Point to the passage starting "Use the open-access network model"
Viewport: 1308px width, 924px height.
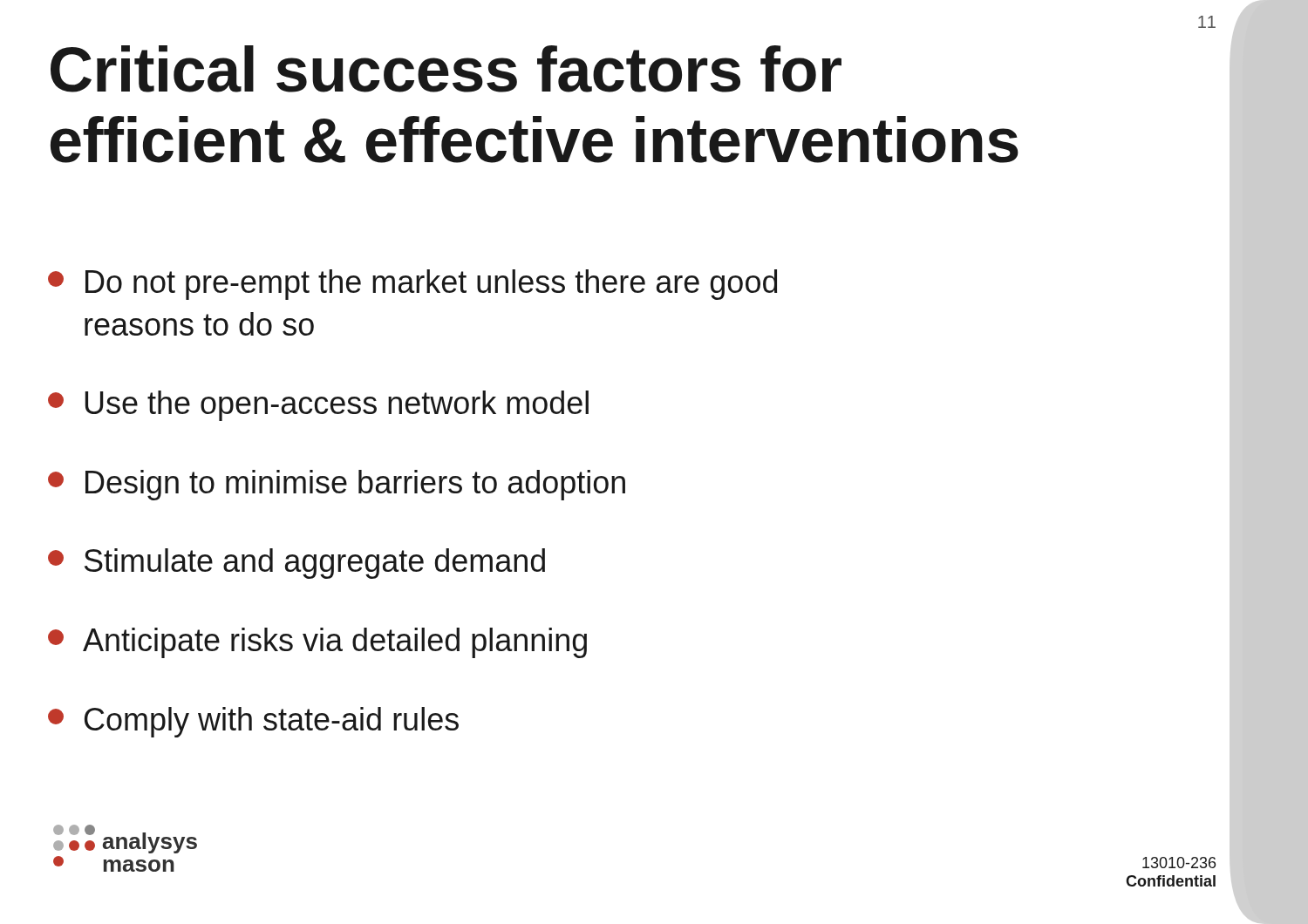pos(593,404)
